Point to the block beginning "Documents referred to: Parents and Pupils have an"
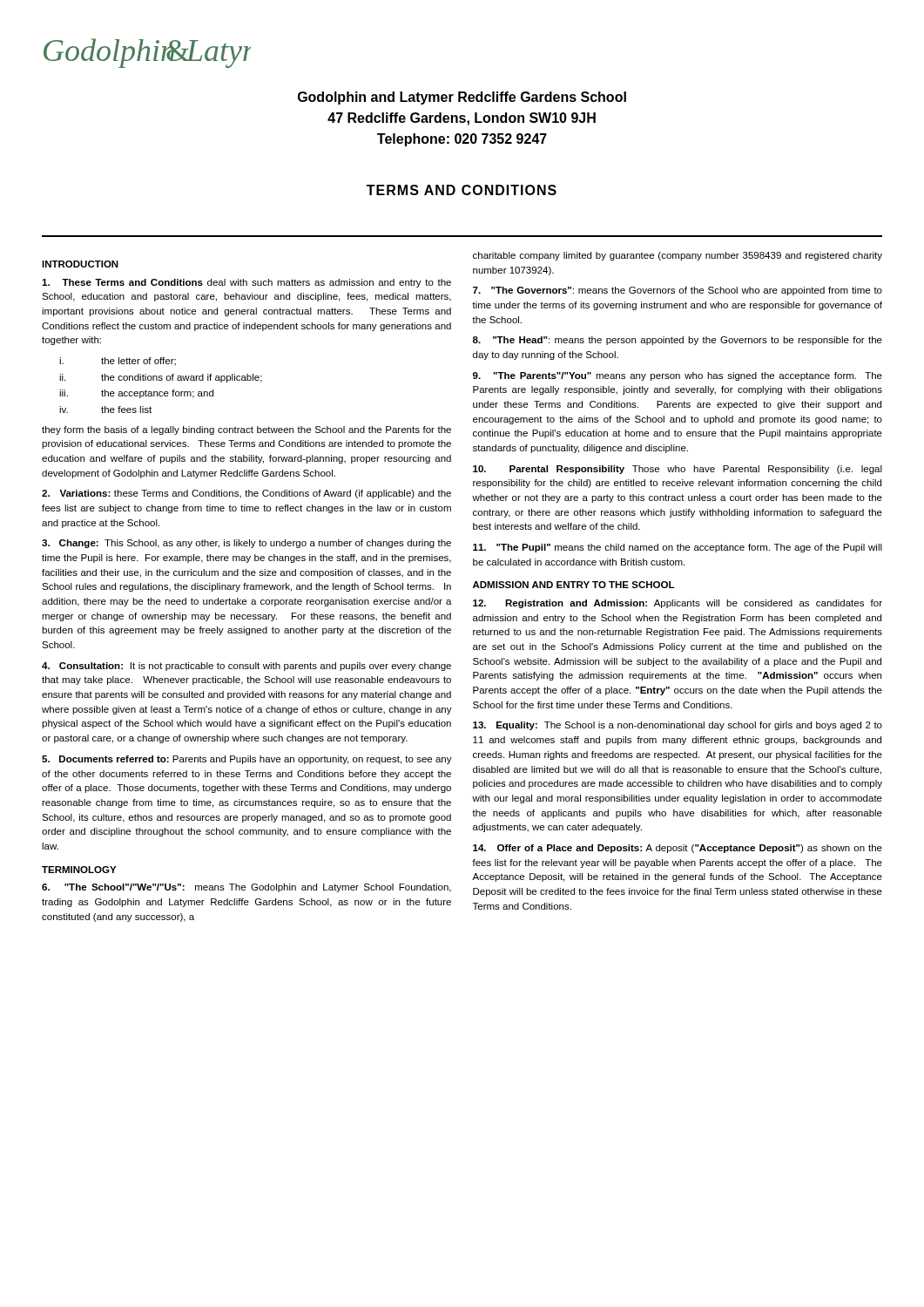924x1307 pixels. tap(247, 802)
